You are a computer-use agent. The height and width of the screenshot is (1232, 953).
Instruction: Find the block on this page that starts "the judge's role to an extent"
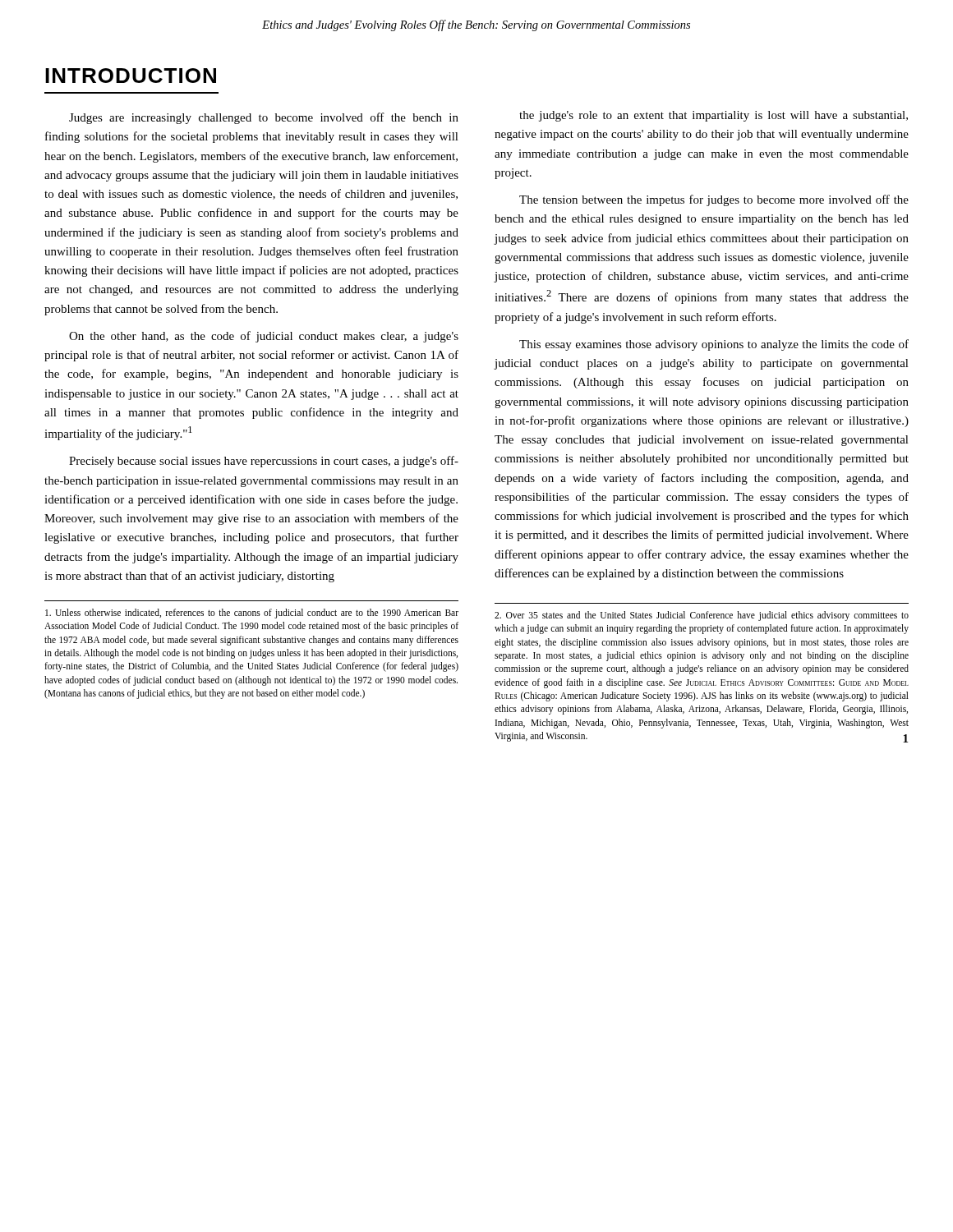tap(702, 144)
